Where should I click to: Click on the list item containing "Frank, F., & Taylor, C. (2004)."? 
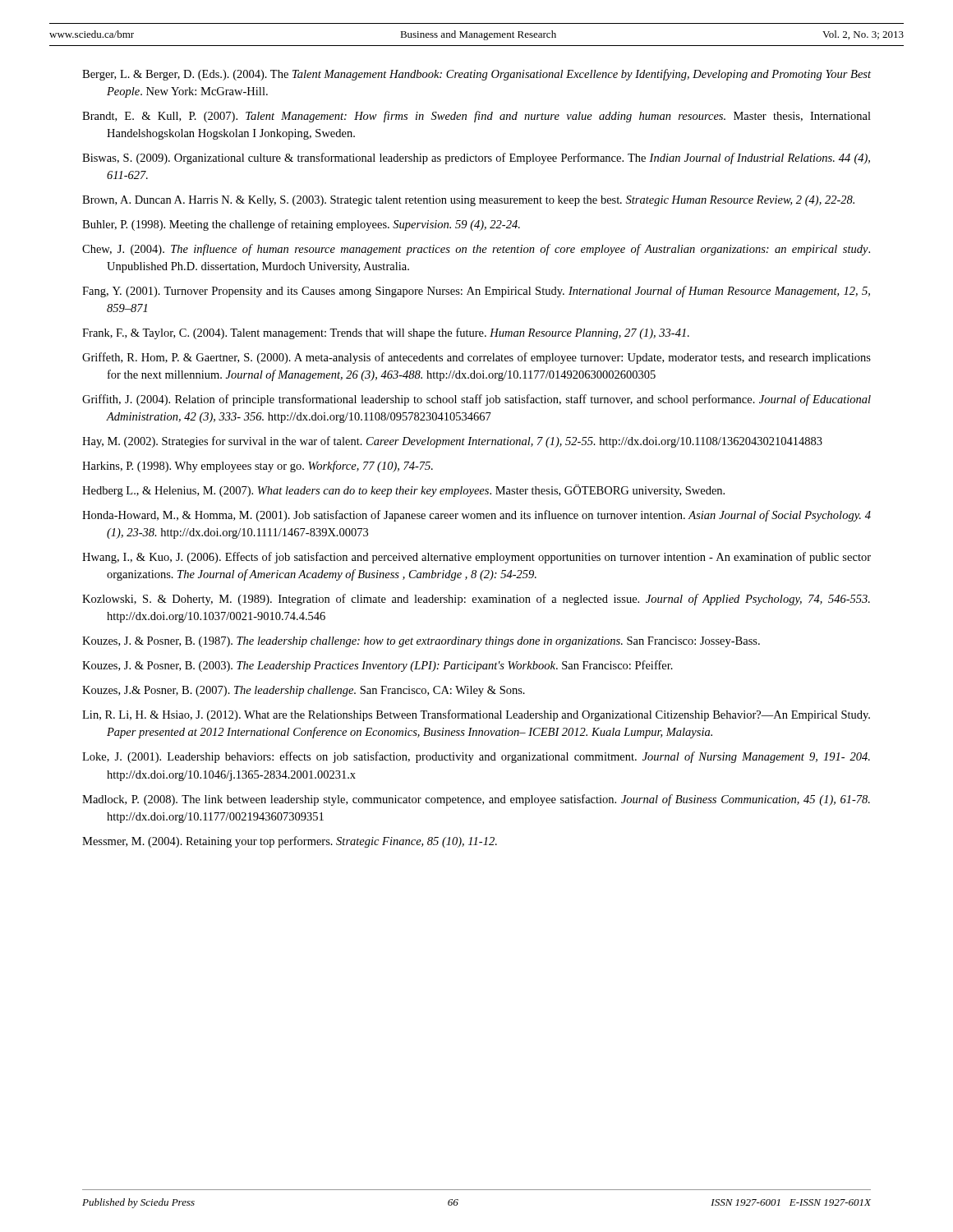(x=476, y=333)
